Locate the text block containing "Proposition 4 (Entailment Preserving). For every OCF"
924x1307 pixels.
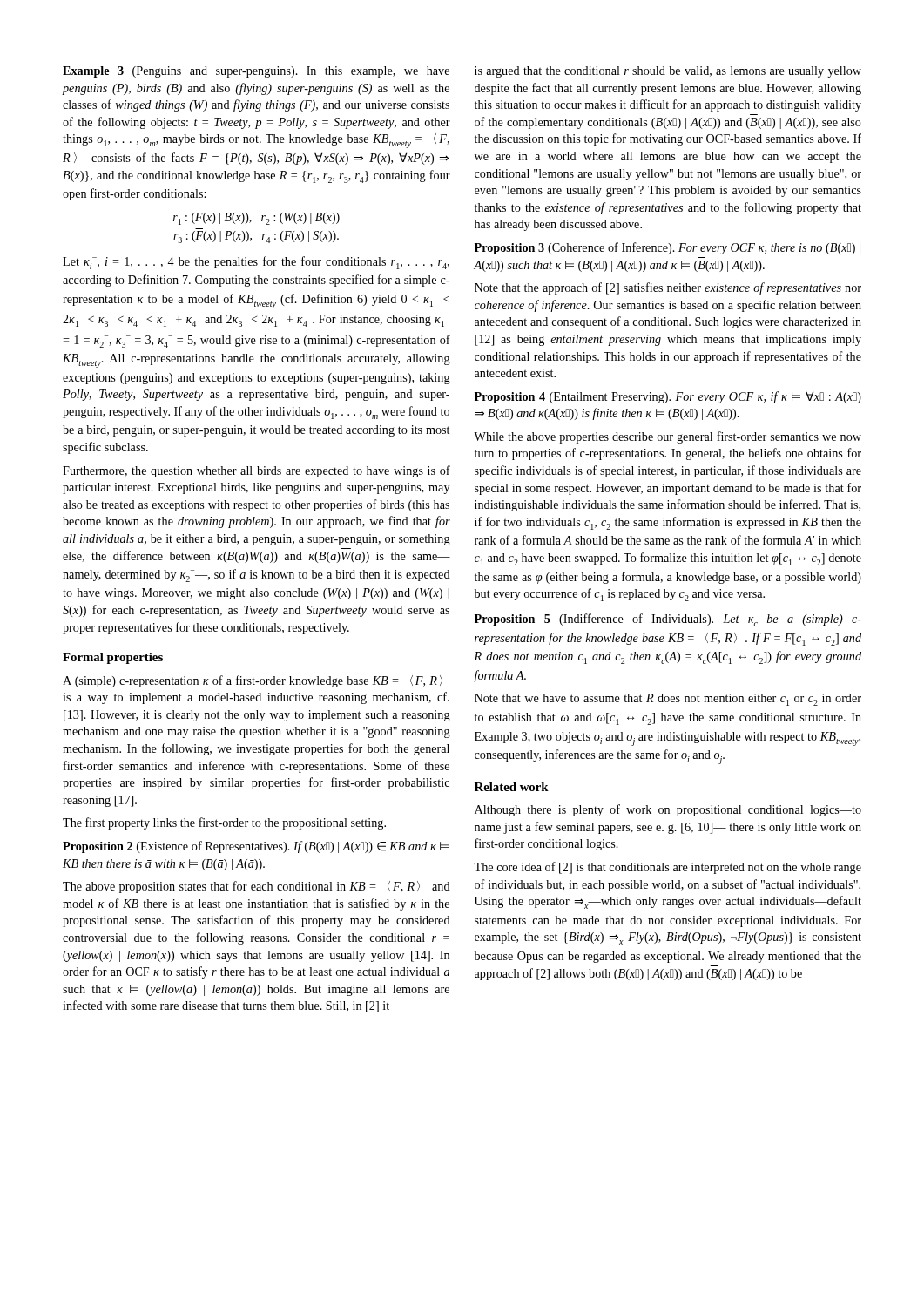pos(668,405)
